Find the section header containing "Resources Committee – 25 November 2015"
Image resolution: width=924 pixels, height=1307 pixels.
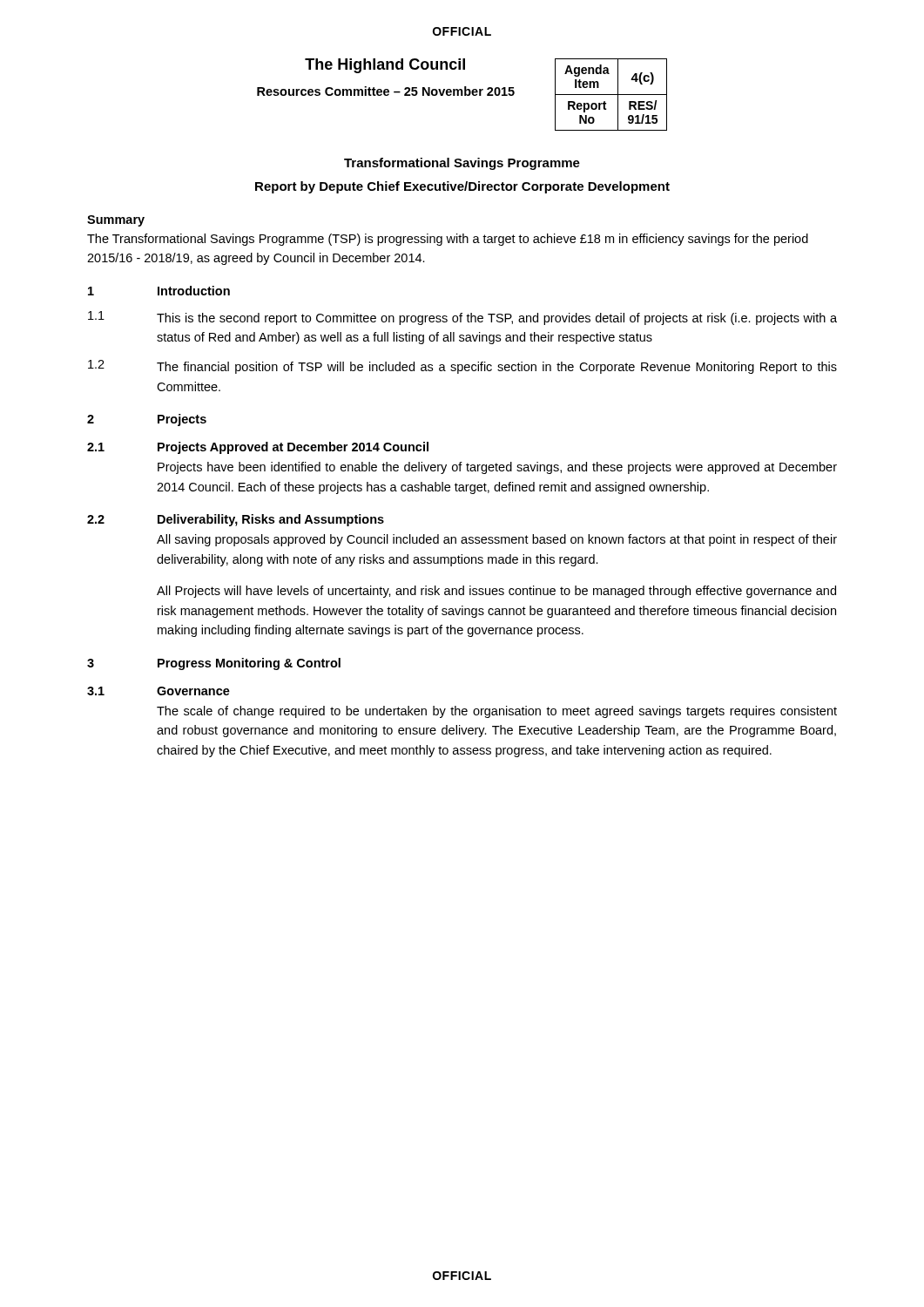point(386,91)
